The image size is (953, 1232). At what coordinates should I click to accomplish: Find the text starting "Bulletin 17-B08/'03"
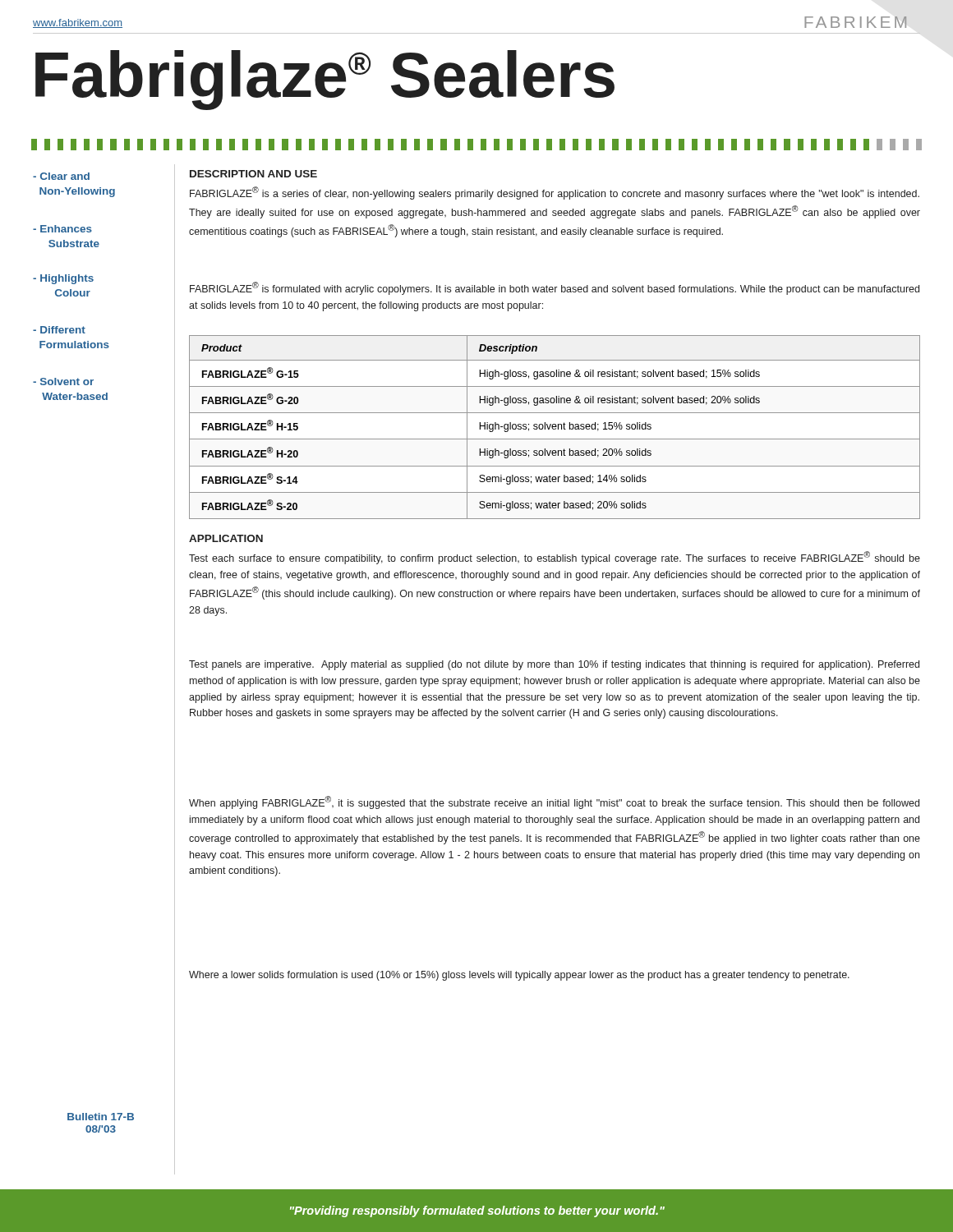[101, 1123]
